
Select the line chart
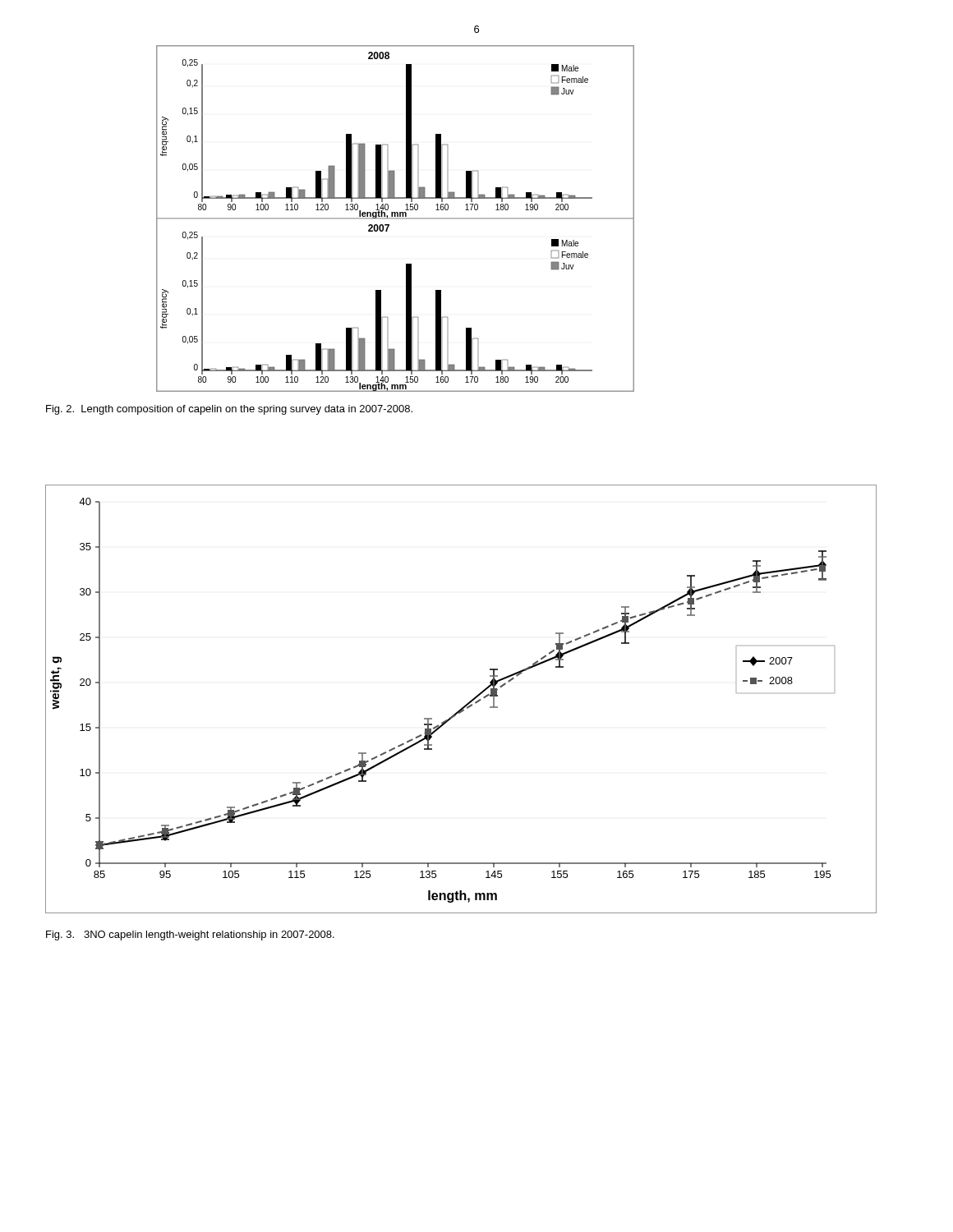[460, 700]
